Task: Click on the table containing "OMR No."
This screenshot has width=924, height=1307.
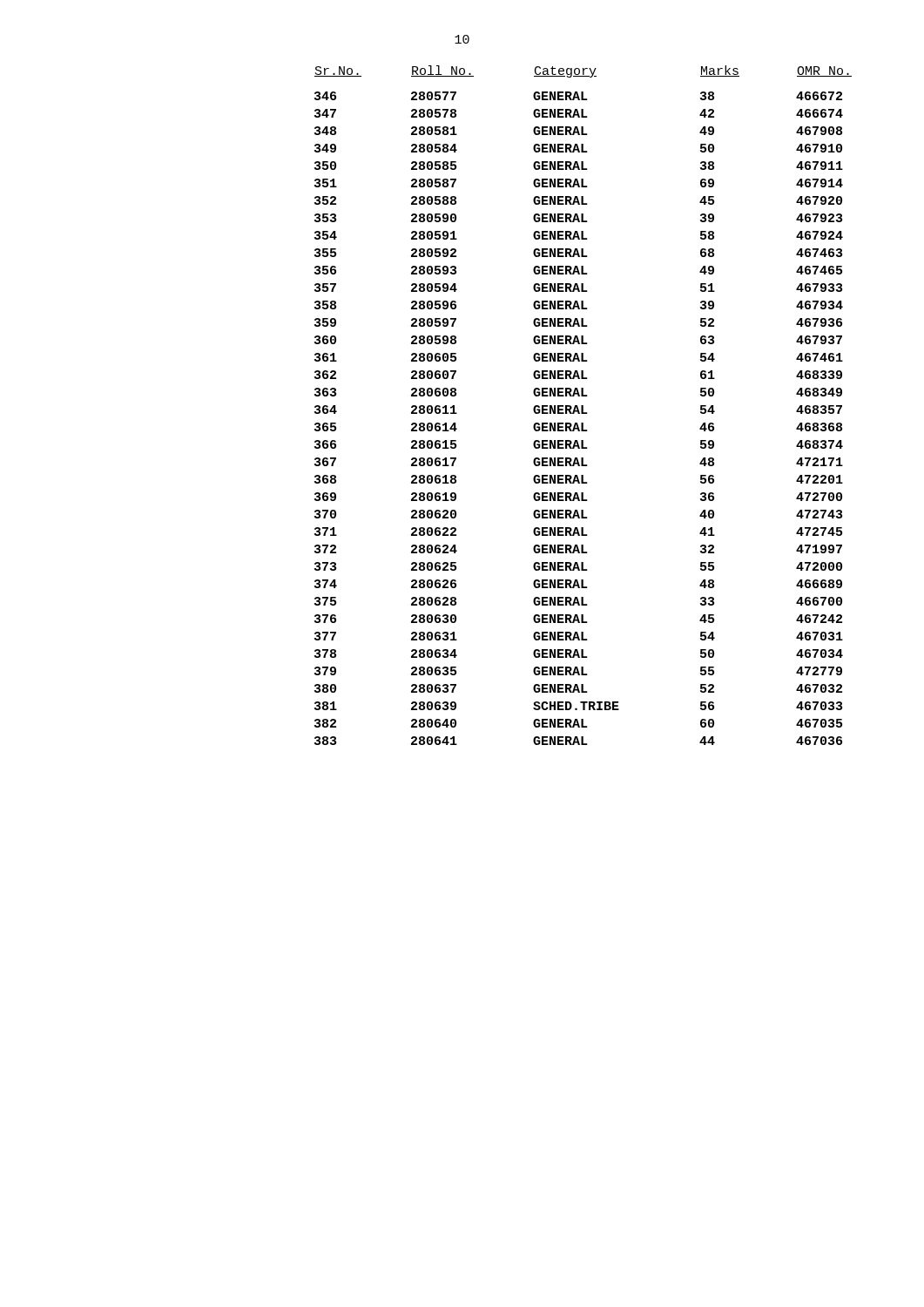Action: 540,407
